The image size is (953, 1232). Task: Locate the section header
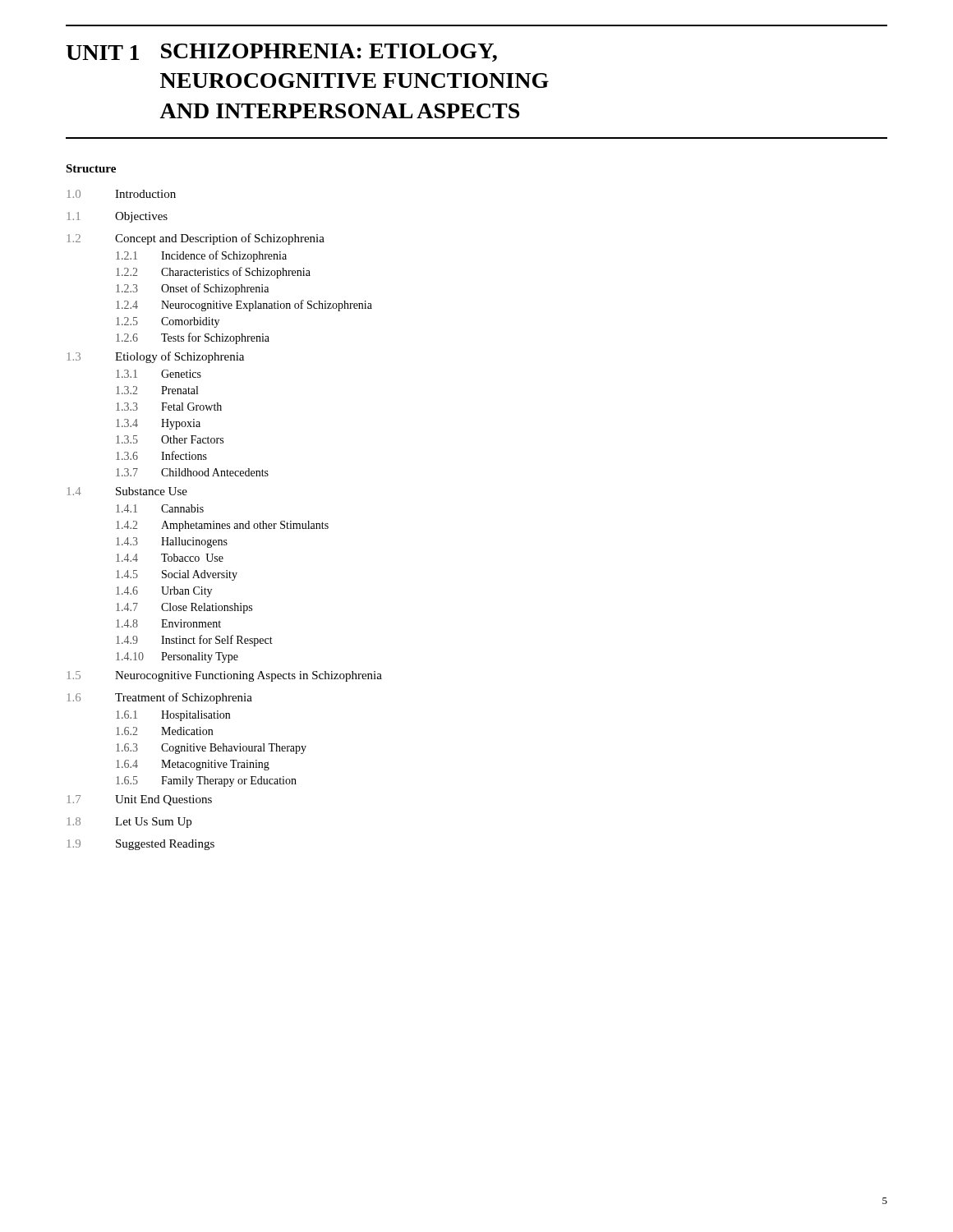pyautogui.click(x=91, y=168)
